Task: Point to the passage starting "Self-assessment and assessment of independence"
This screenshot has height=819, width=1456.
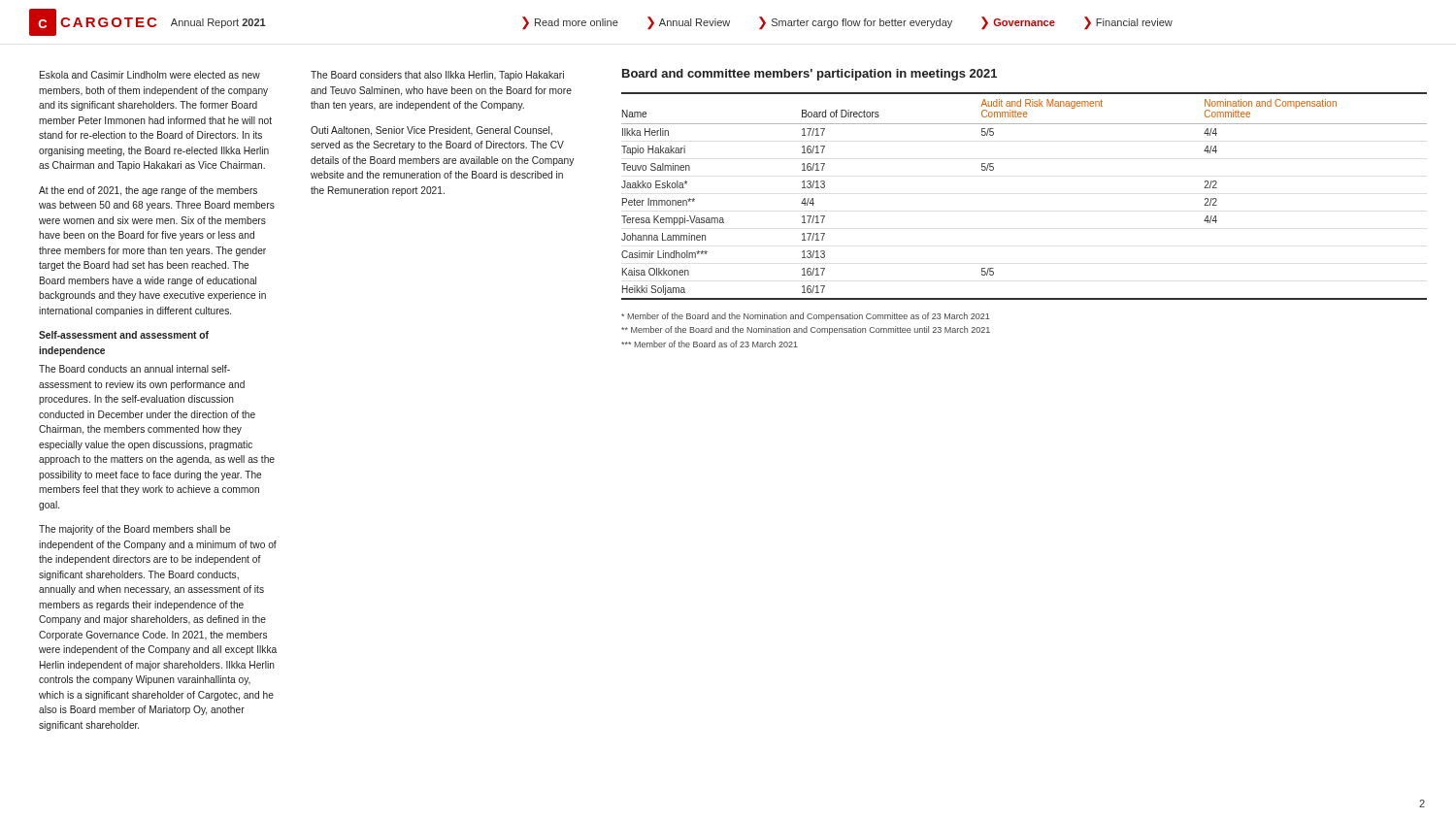Action: coord(124,343)
